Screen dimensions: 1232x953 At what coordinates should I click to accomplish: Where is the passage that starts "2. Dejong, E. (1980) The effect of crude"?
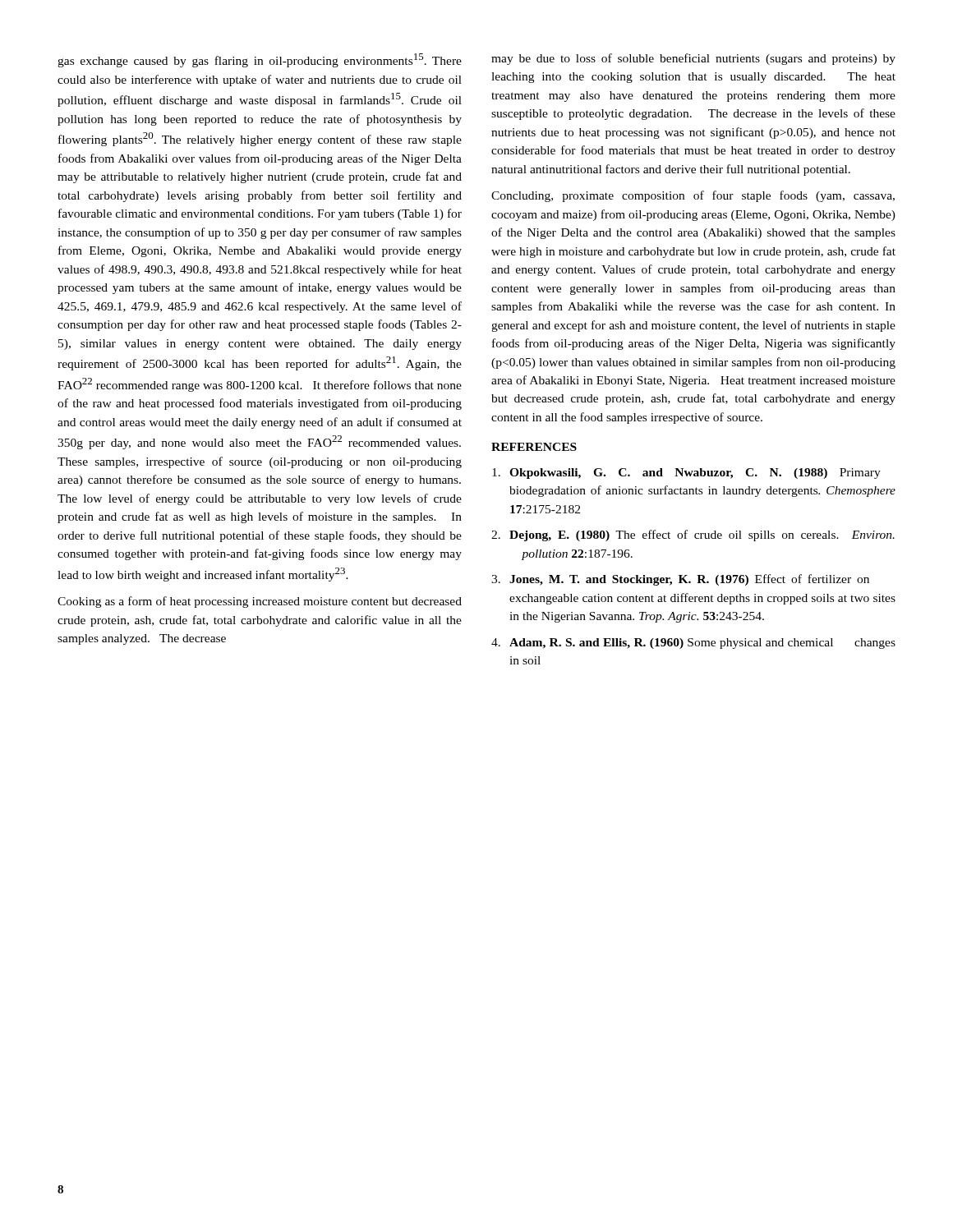click(693, 544)
